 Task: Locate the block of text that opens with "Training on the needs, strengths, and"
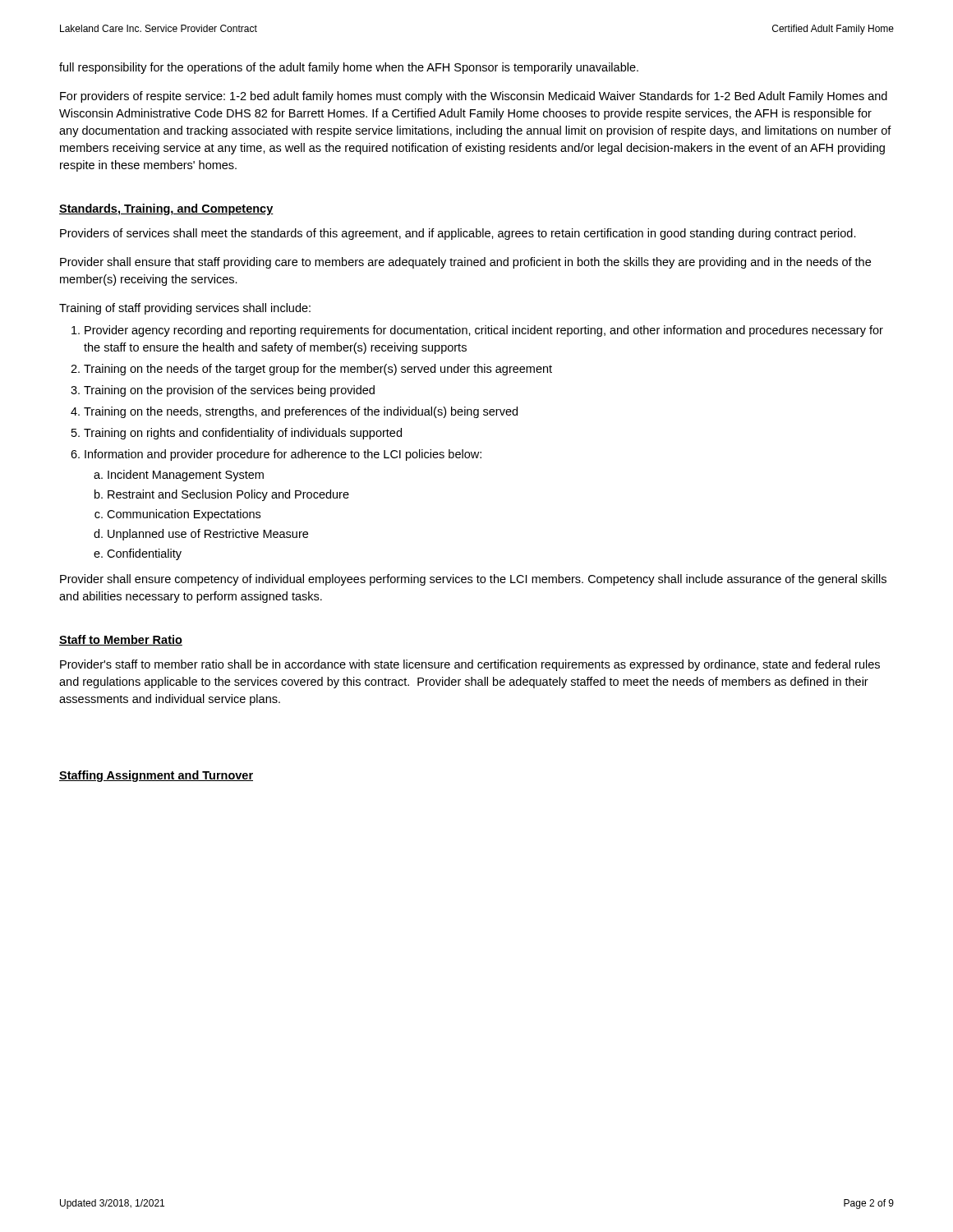pos(301,412)
